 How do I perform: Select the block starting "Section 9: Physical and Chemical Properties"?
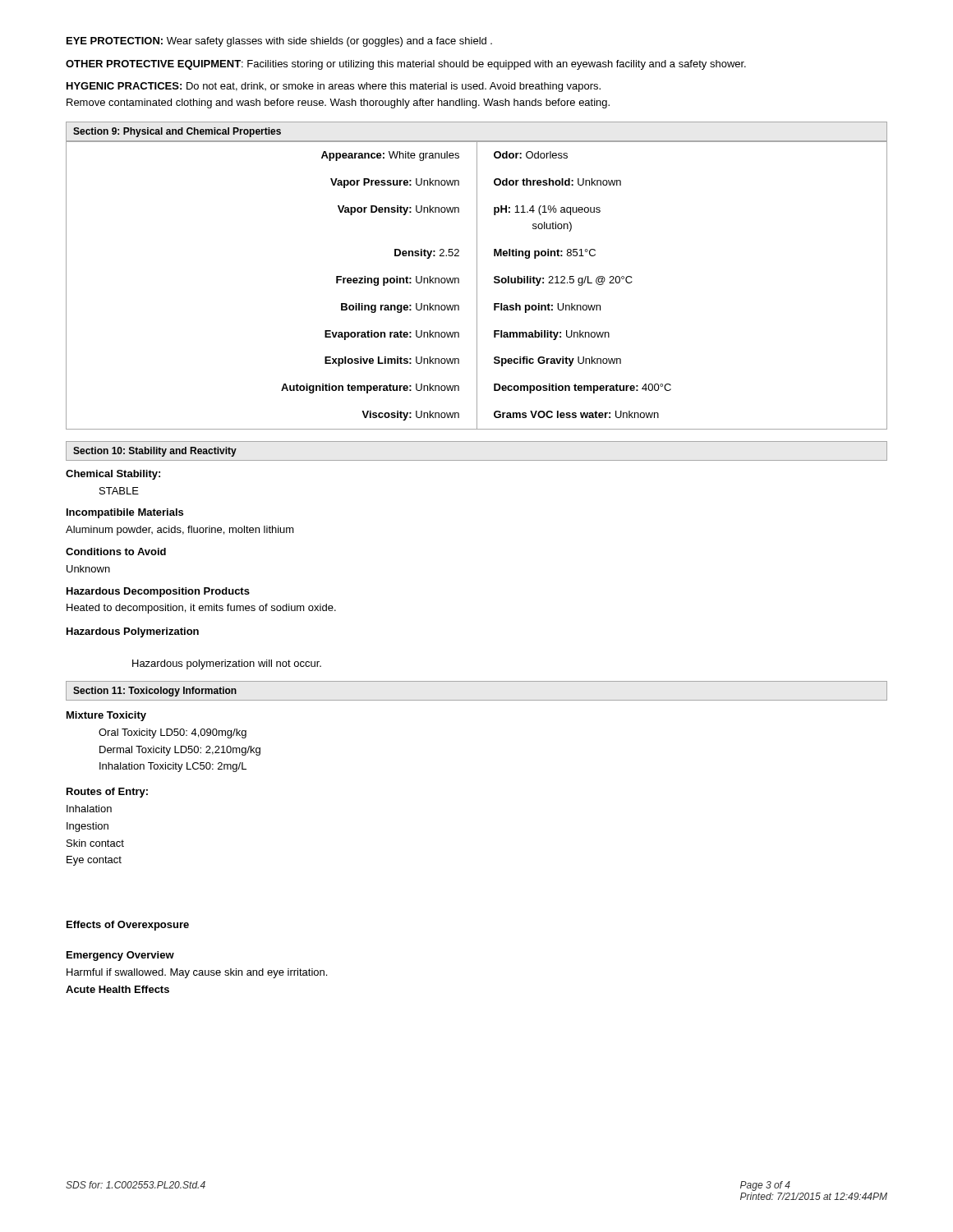[177, 131]
